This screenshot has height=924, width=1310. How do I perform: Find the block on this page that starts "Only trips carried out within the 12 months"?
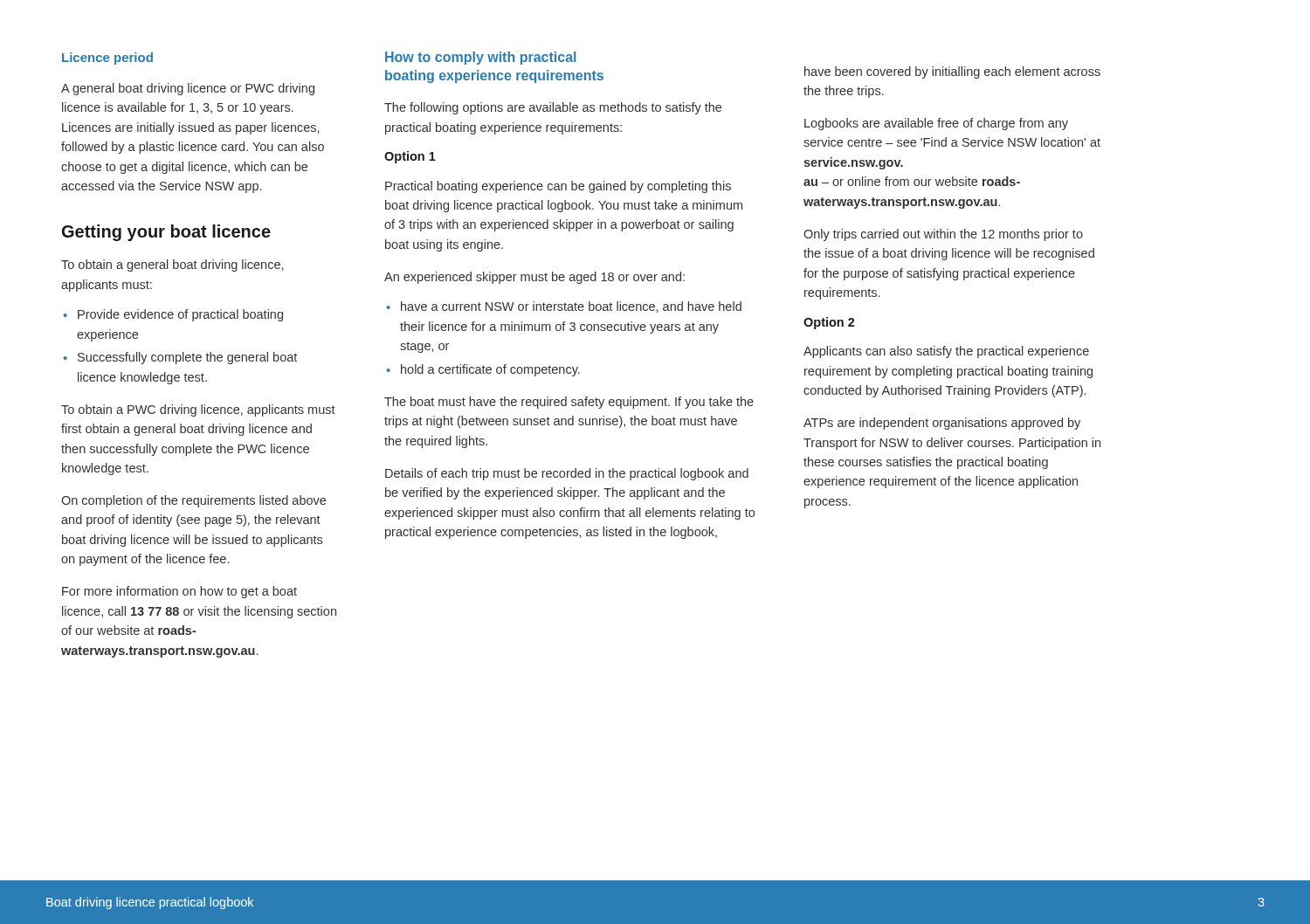coord(953,264)
